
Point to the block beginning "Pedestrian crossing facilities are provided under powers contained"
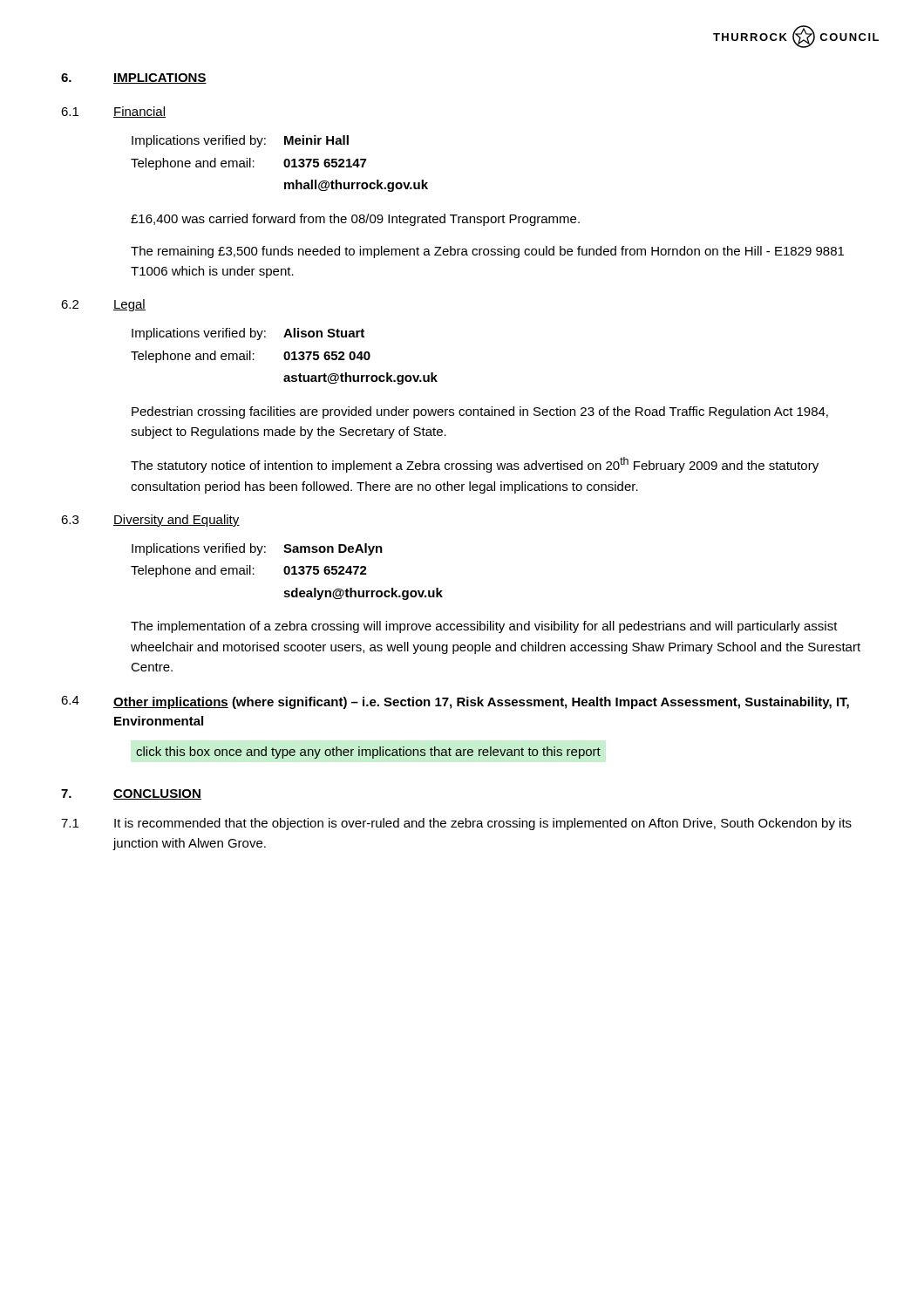pyautogui.click(x=480, y=421)
